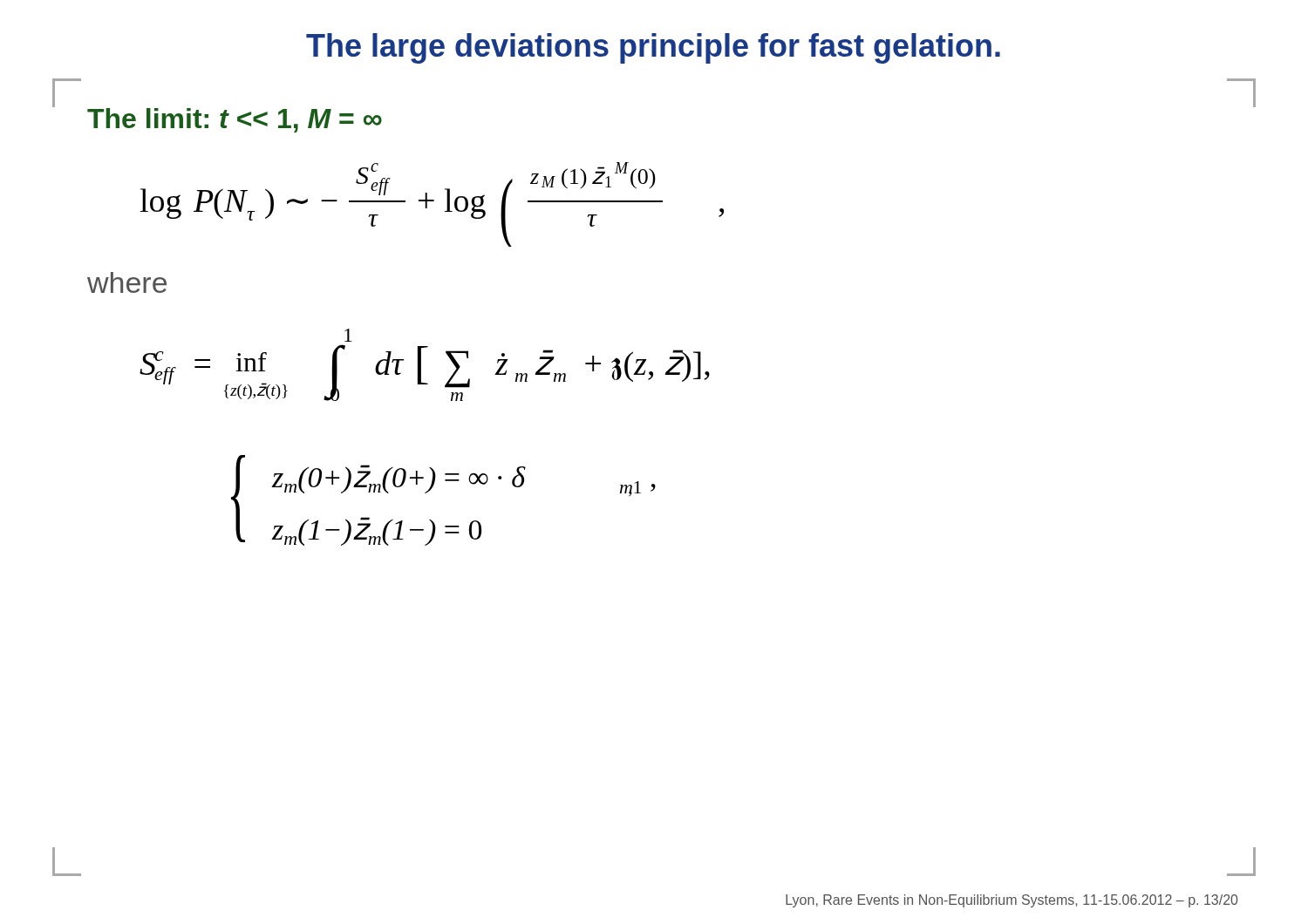
Task: Select the formula that says "{ zm(0+)z̄m(0+) = ∞ · δ"
Action: [488, 505]
